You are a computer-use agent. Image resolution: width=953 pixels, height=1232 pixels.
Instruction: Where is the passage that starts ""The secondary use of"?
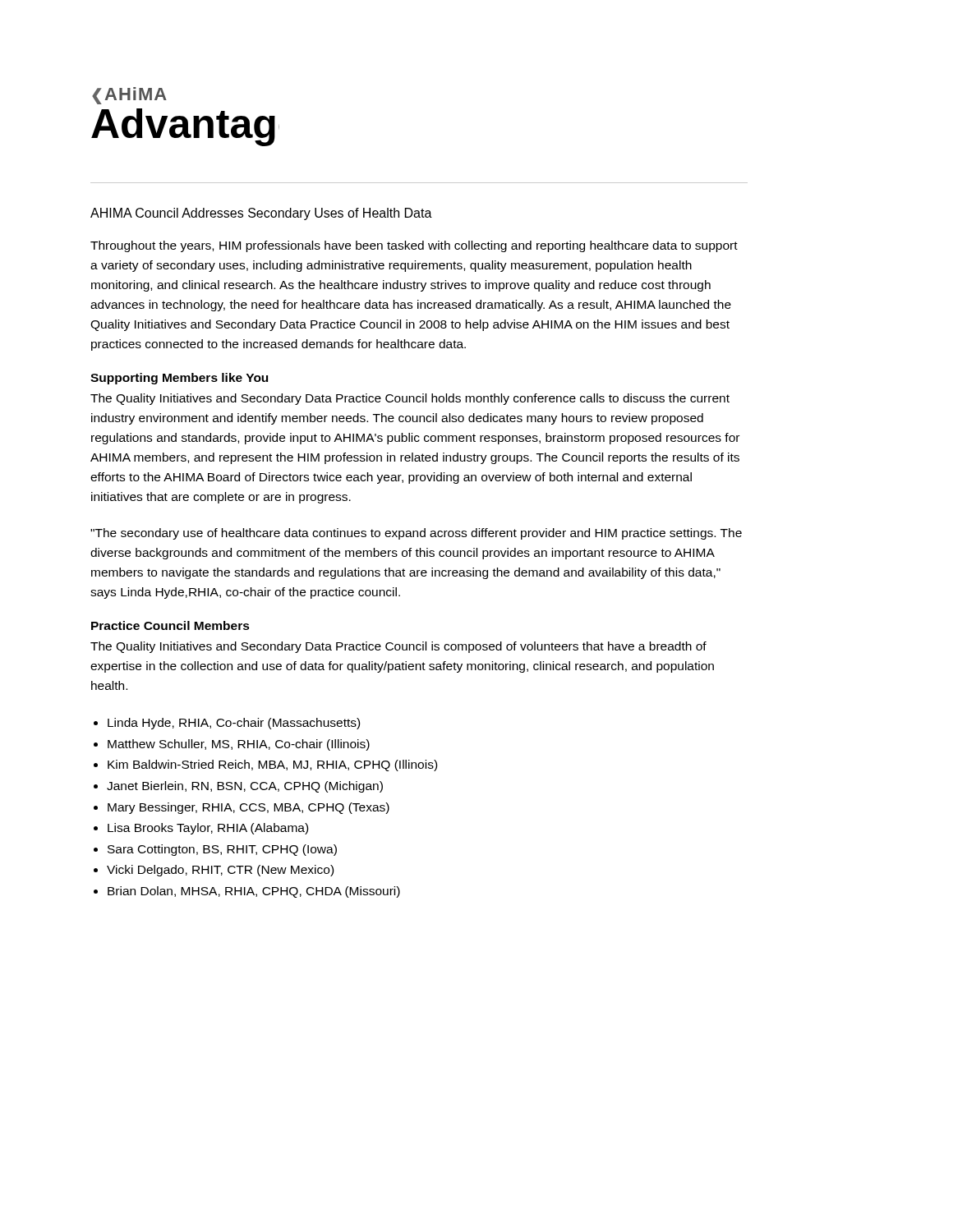pyautogui.click(x=416, y=562)
